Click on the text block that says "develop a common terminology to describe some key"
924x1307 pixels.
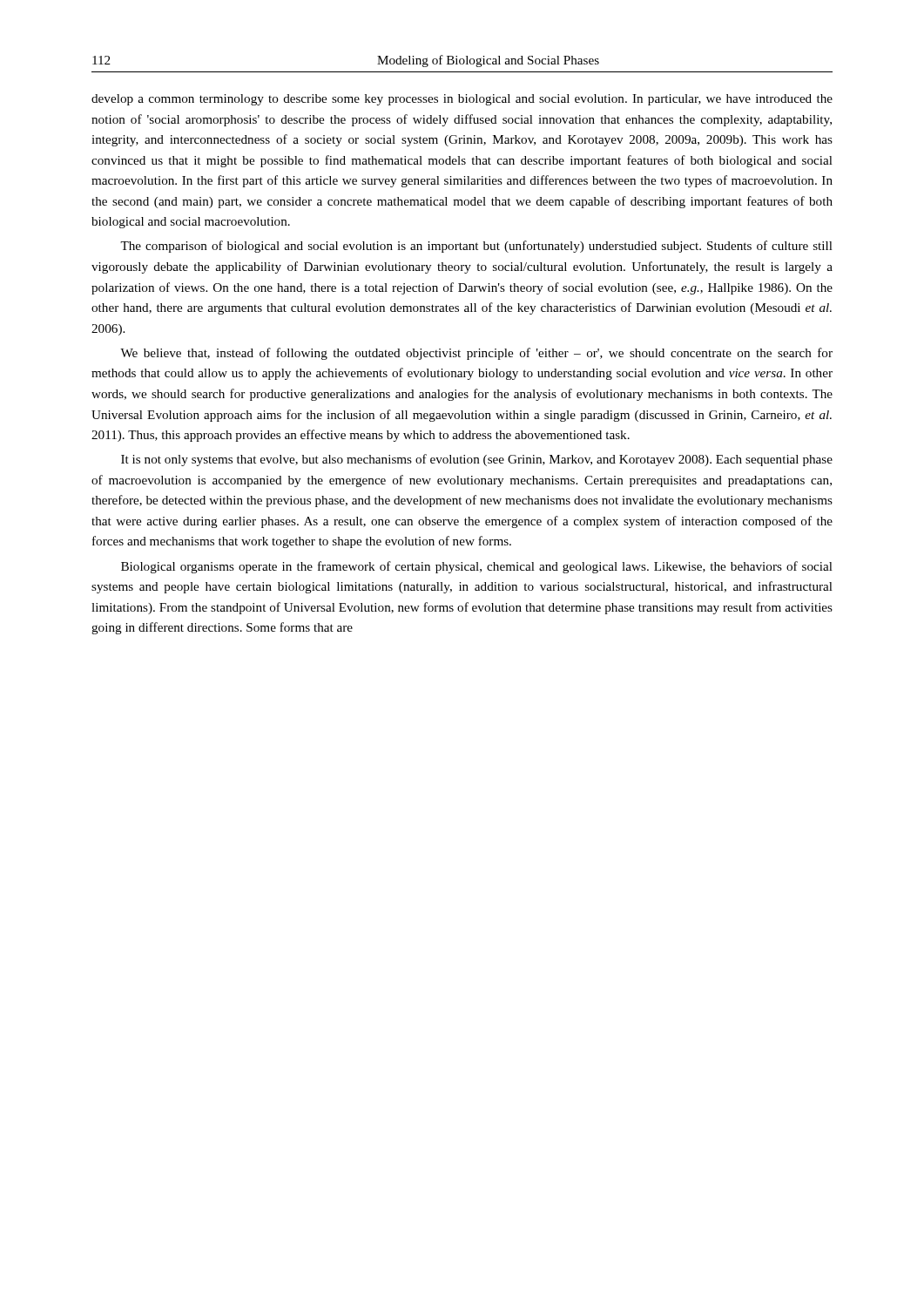462,160
